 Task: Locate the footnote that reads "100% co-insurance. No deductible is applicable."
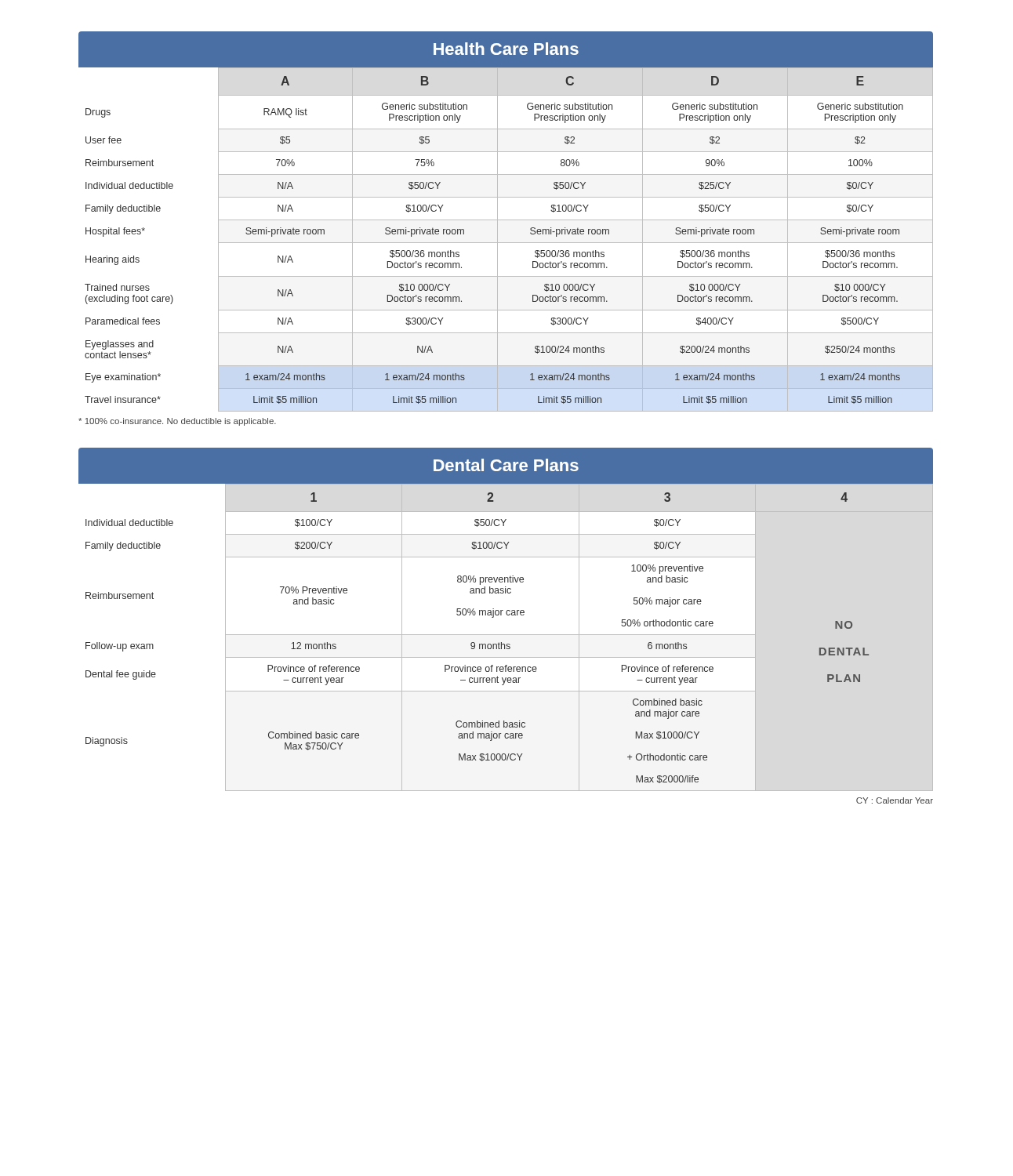(177, 421)
